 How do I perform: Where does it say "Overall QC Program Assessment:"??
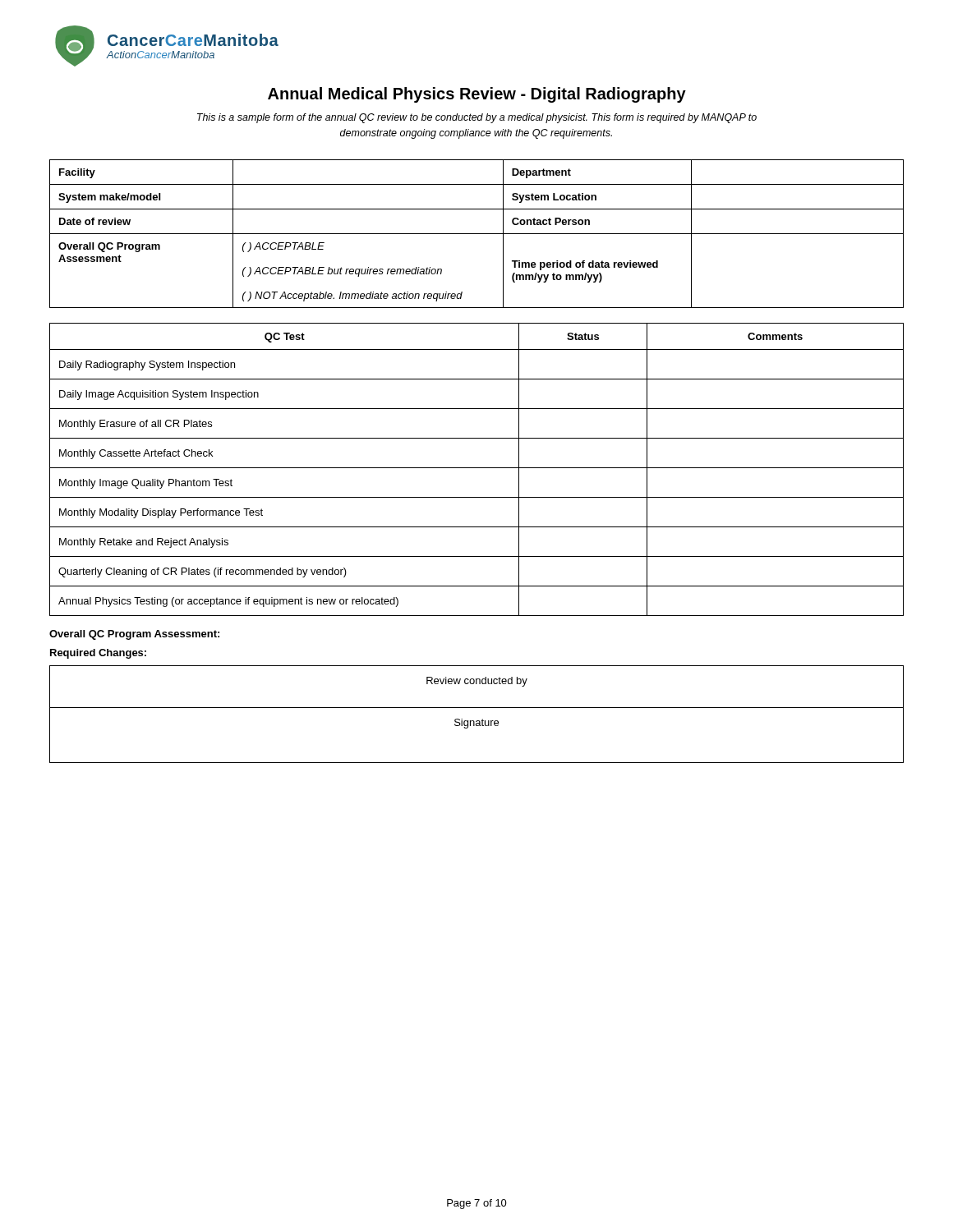135,633
